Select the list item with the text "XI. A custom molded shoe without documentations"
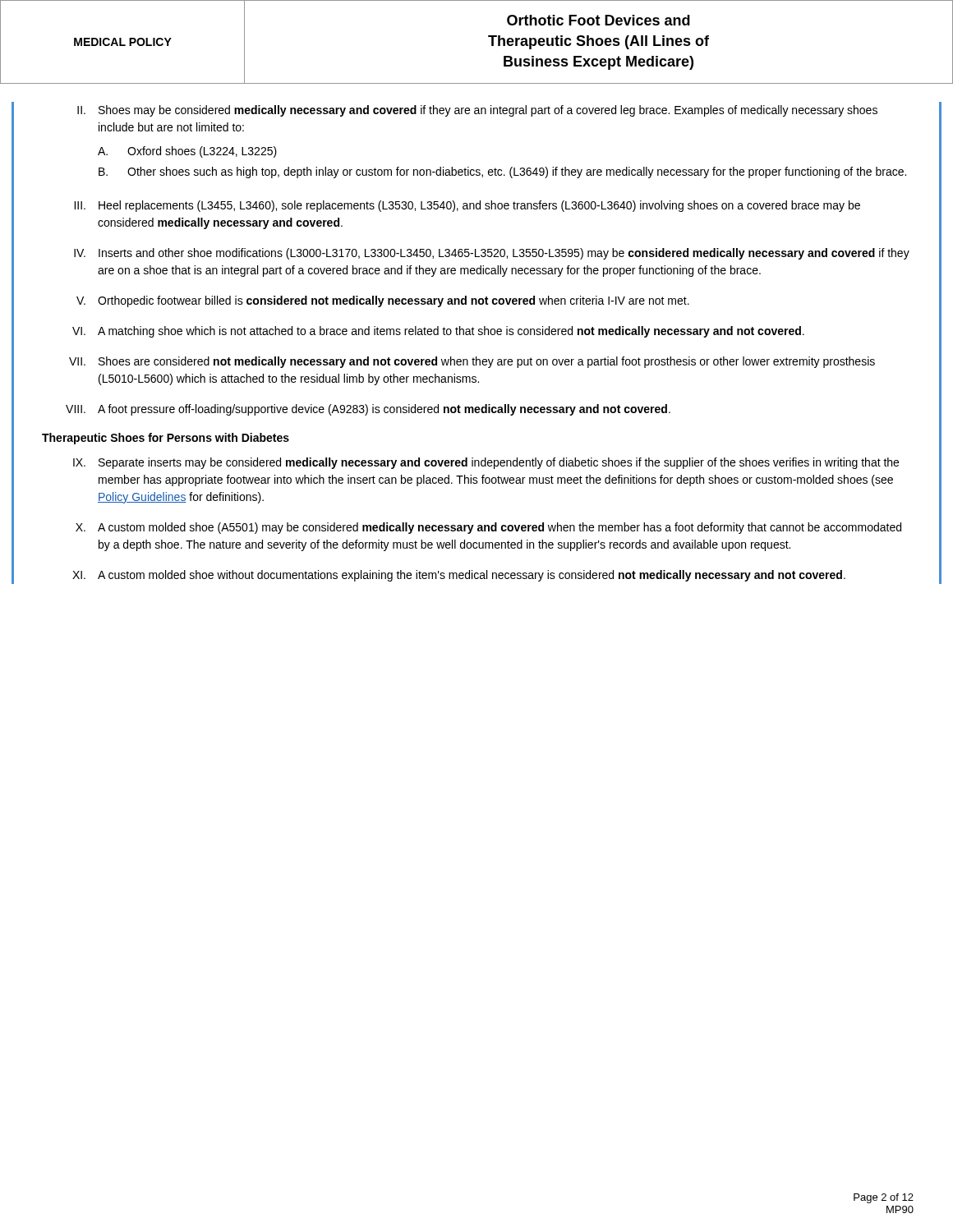 [x=476, y=575]
